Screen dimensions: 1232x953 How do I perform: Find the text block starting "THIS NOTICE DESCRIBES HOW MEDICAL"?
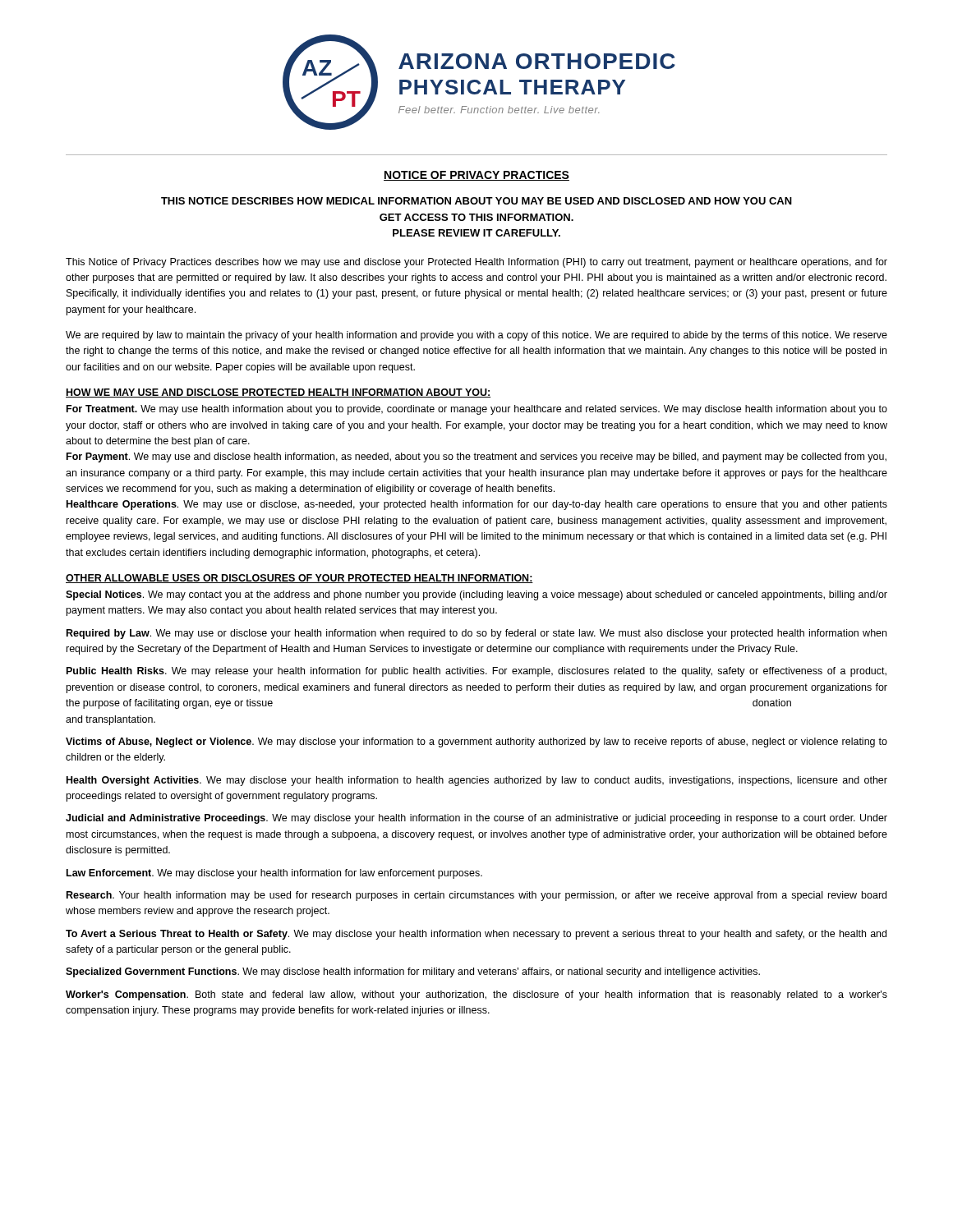click(476, 217)
